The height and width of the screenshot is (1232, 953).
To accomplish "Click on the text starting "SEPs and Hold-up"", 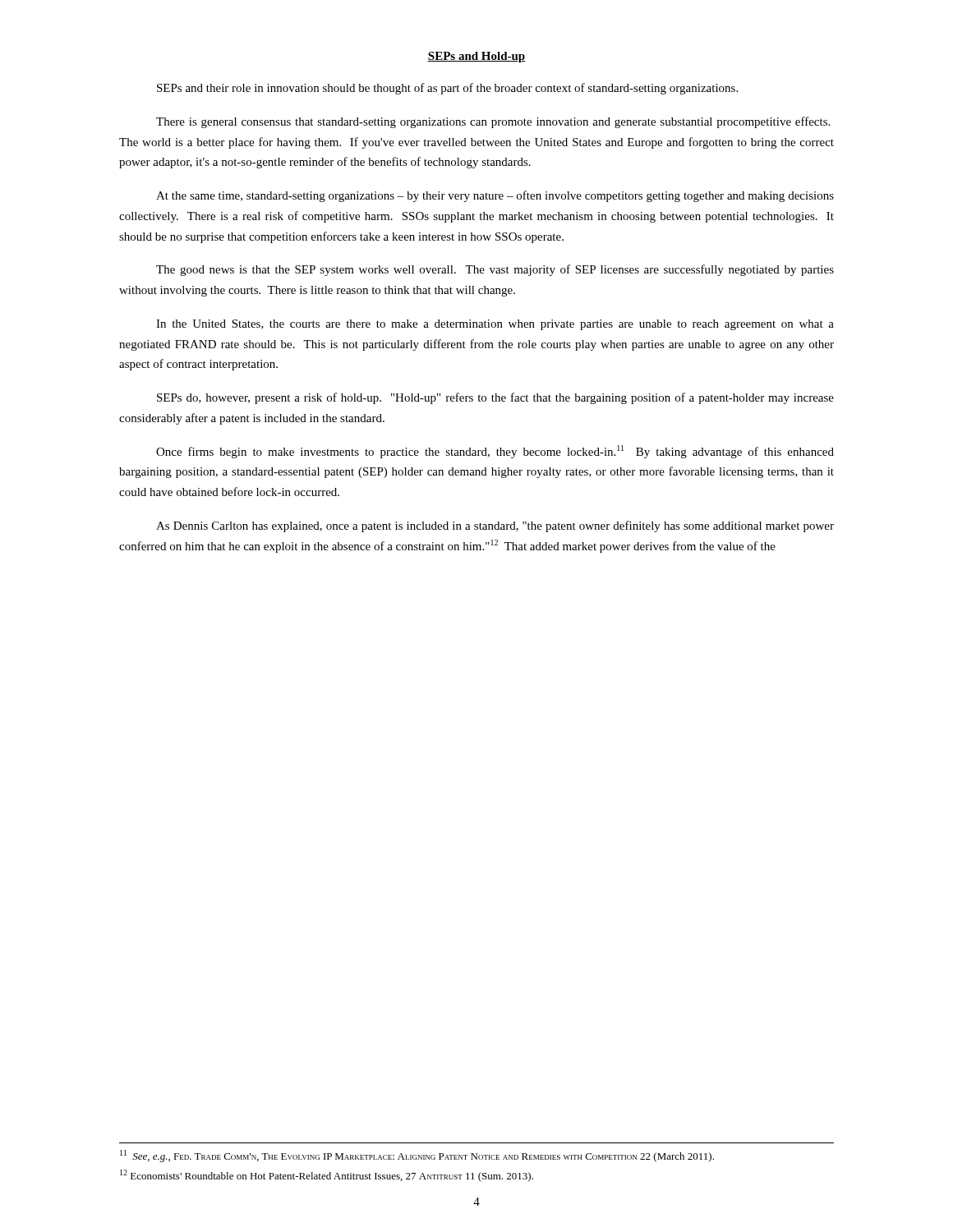I will tap(476, 56).
